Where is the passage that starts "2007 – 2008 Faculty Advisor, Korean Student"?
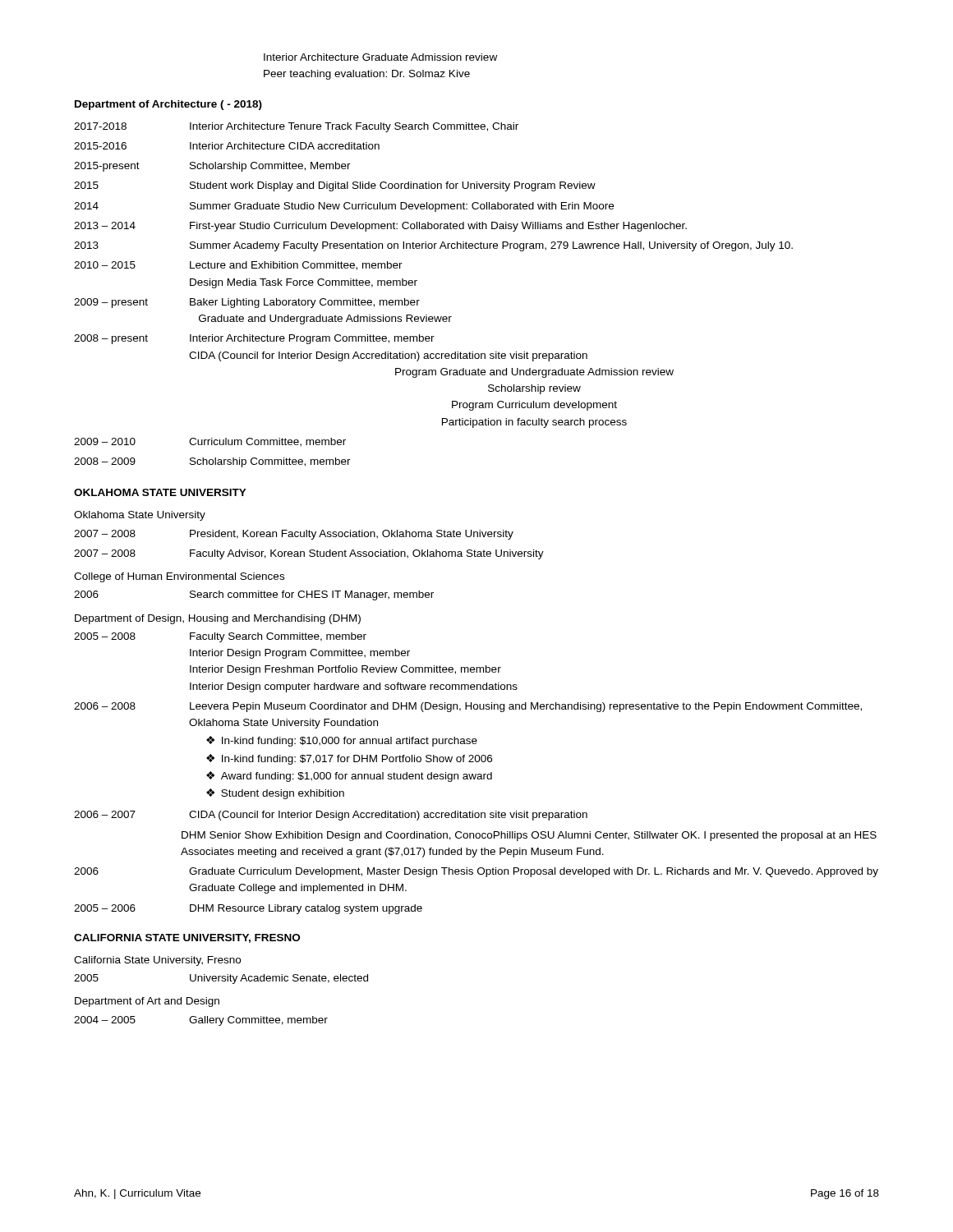 [x=476, y=553]
